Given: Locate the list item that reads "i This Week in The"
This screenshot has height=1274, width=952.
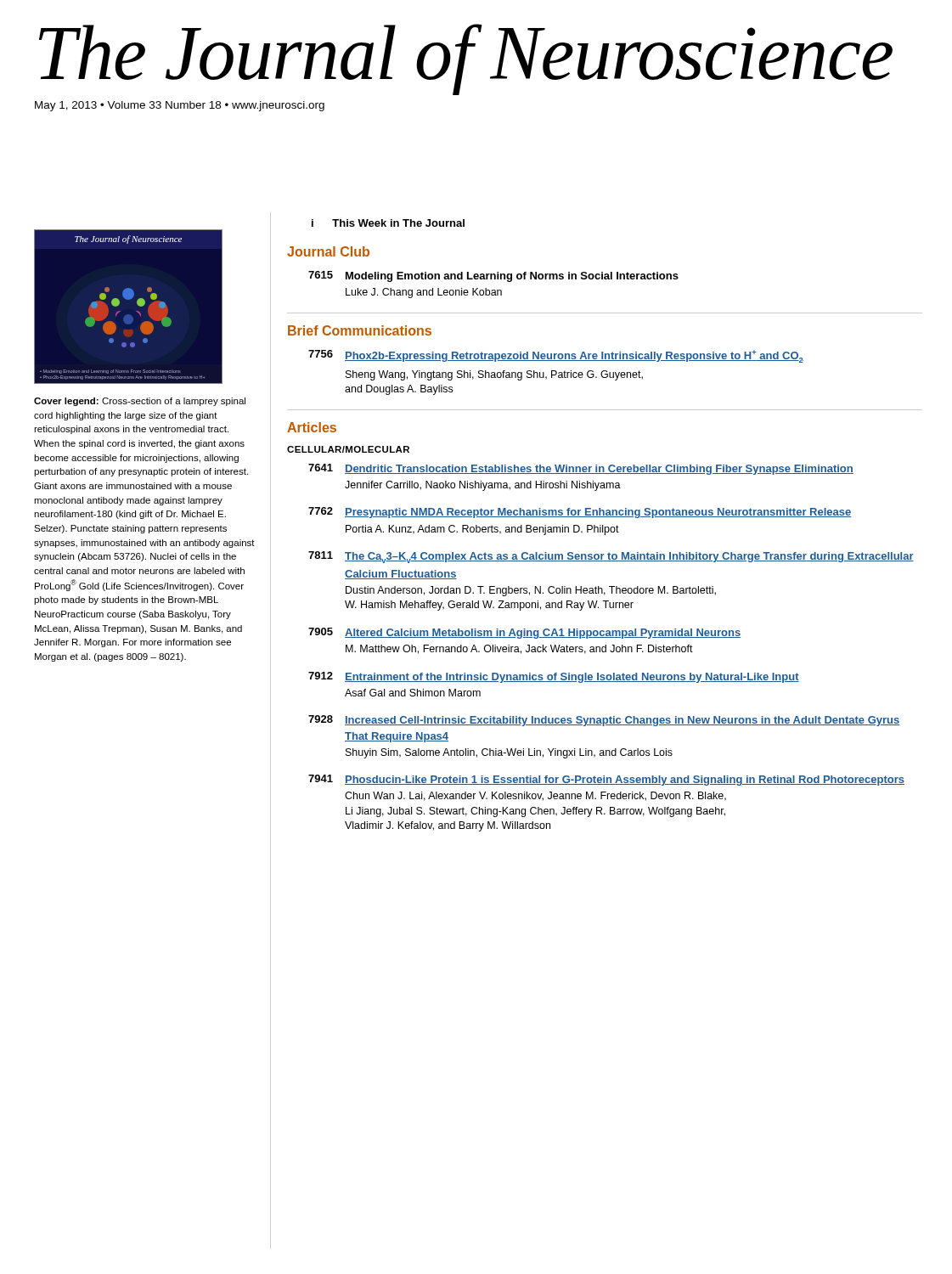Looking at the screenshot, I should click(x=388, y=223).
